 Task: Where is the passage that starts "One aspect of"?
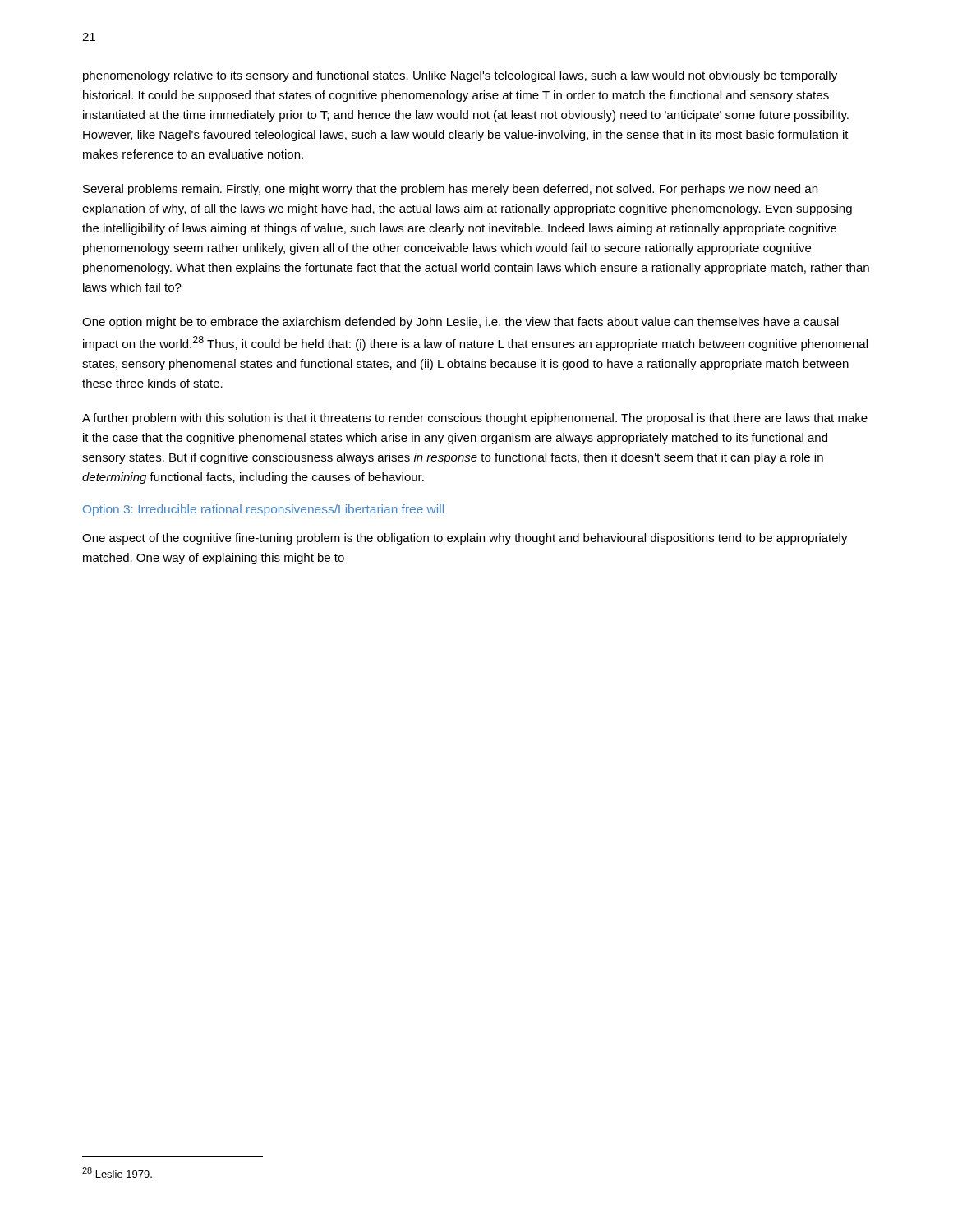(x=465, y=547)
